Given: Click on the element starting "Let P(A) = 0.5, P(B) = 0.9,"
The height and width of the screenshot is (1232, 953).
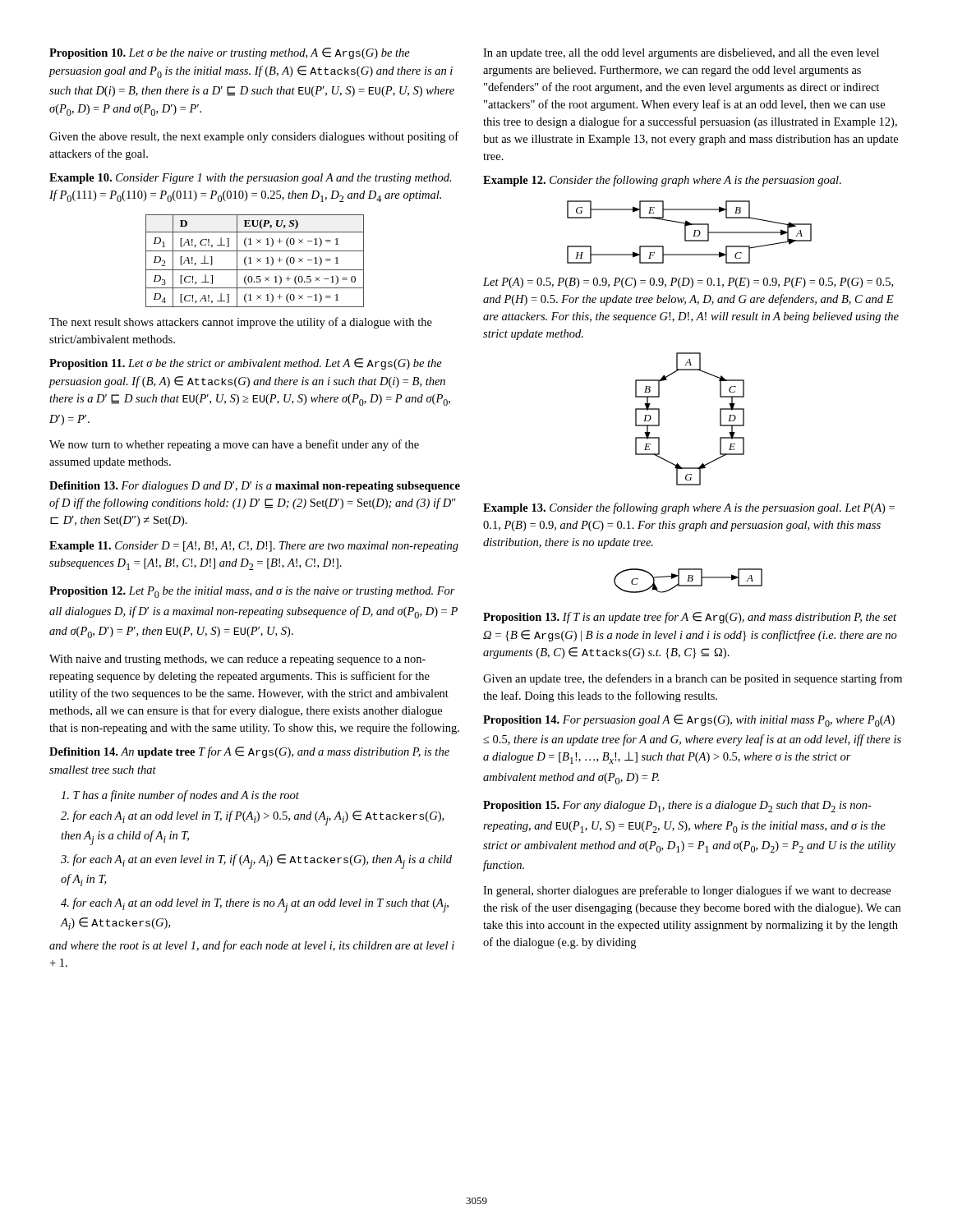Looking at the screenshot, I should [x=693, y=308].
